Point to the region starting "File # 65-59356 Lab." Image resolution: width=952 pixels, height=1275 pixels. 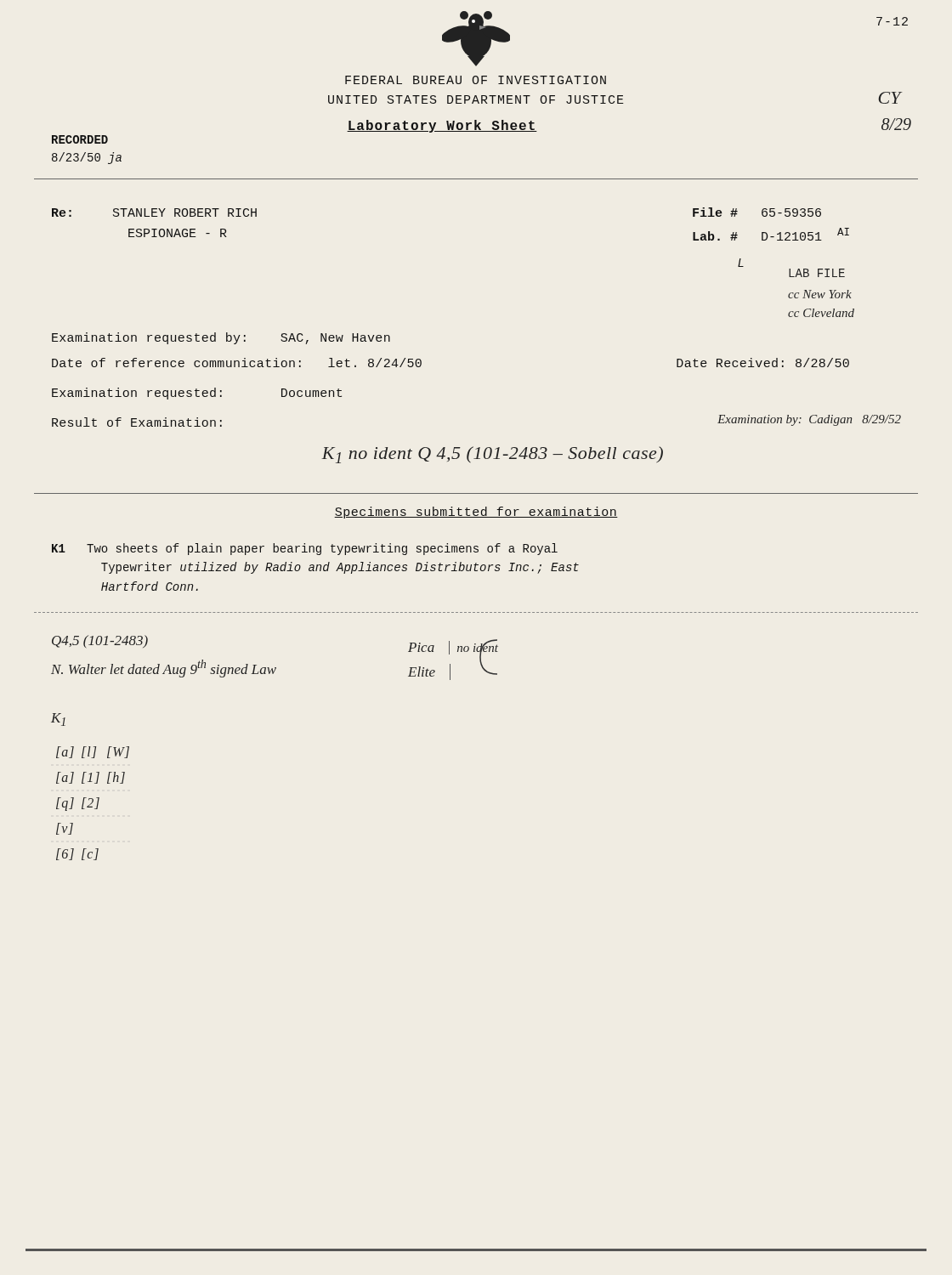(771, 226)
